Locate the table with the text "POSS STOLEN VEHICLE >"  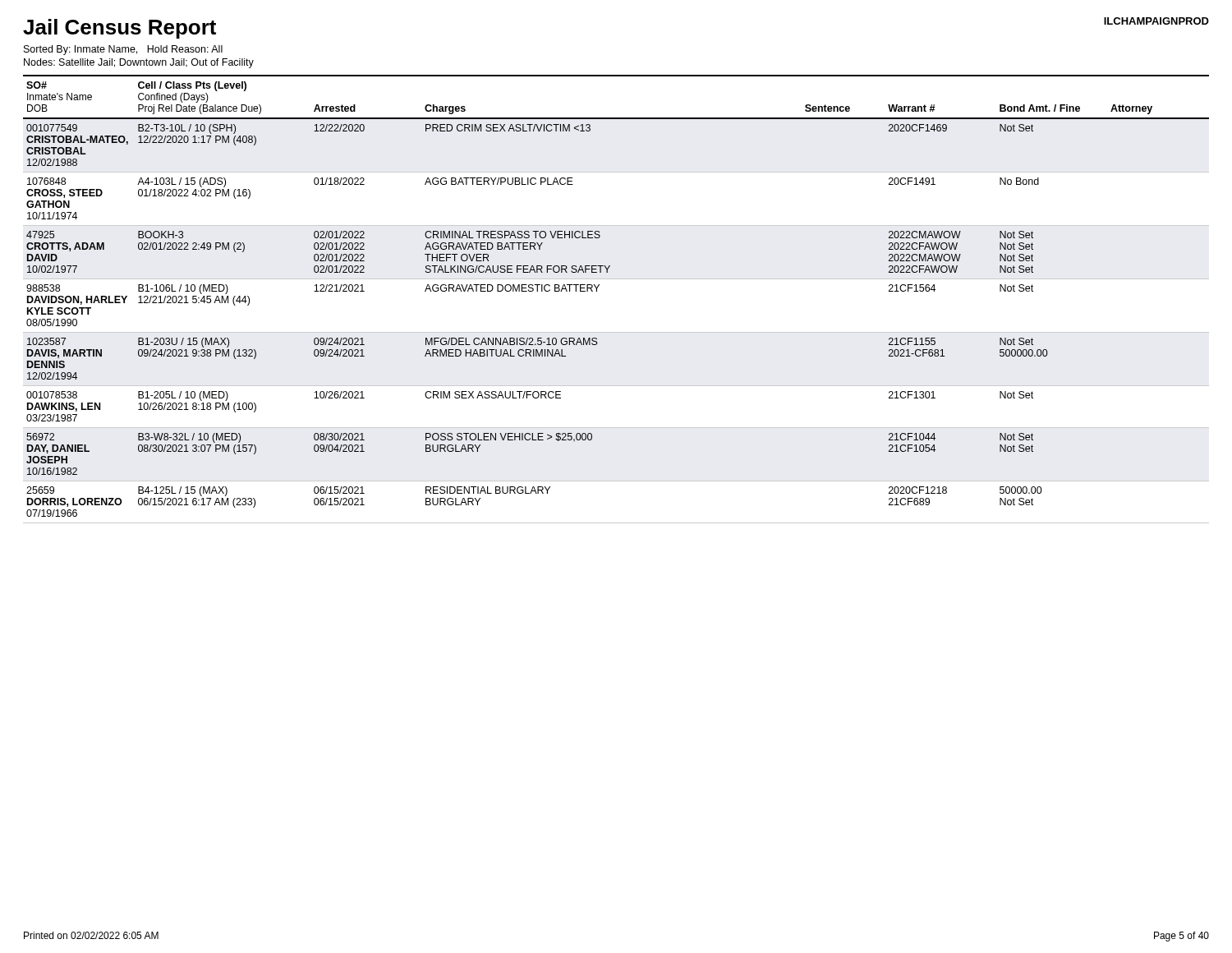click(616, 299)
